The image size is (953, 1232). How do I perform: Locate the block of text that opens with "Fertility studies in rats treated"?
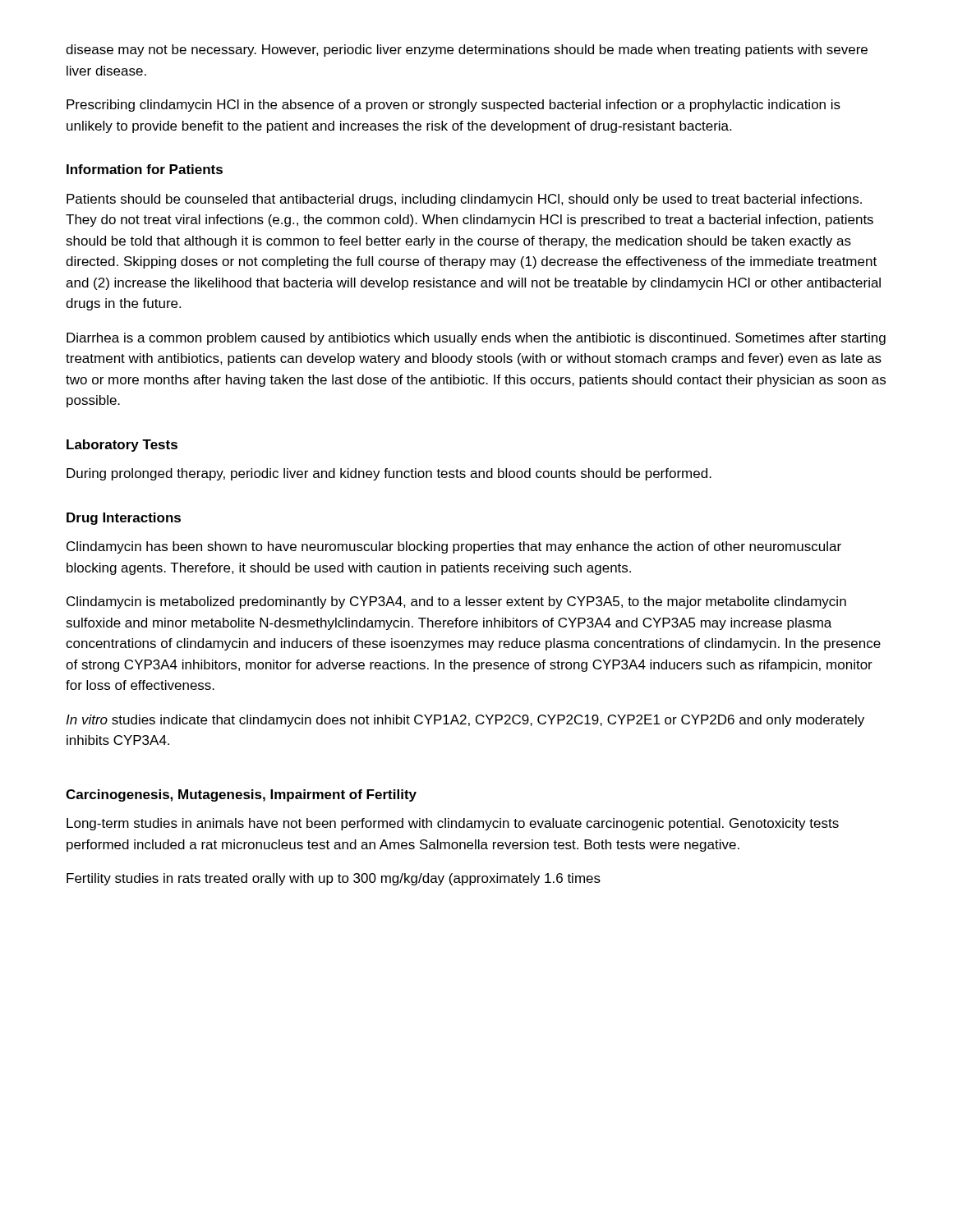(x=333, y=878)
